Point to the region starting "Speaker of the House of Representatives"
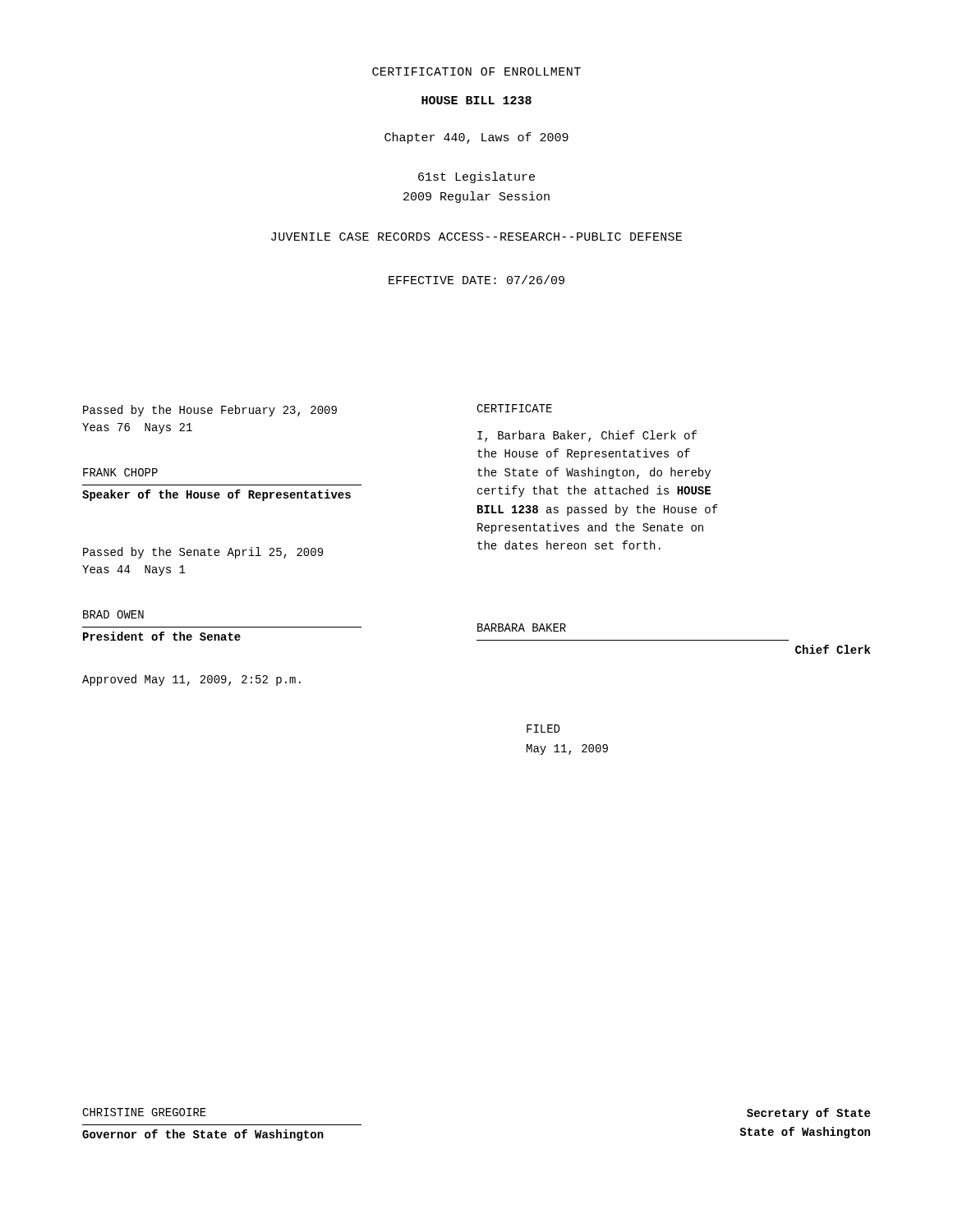 pyautogui.click(x=217, y=495)
